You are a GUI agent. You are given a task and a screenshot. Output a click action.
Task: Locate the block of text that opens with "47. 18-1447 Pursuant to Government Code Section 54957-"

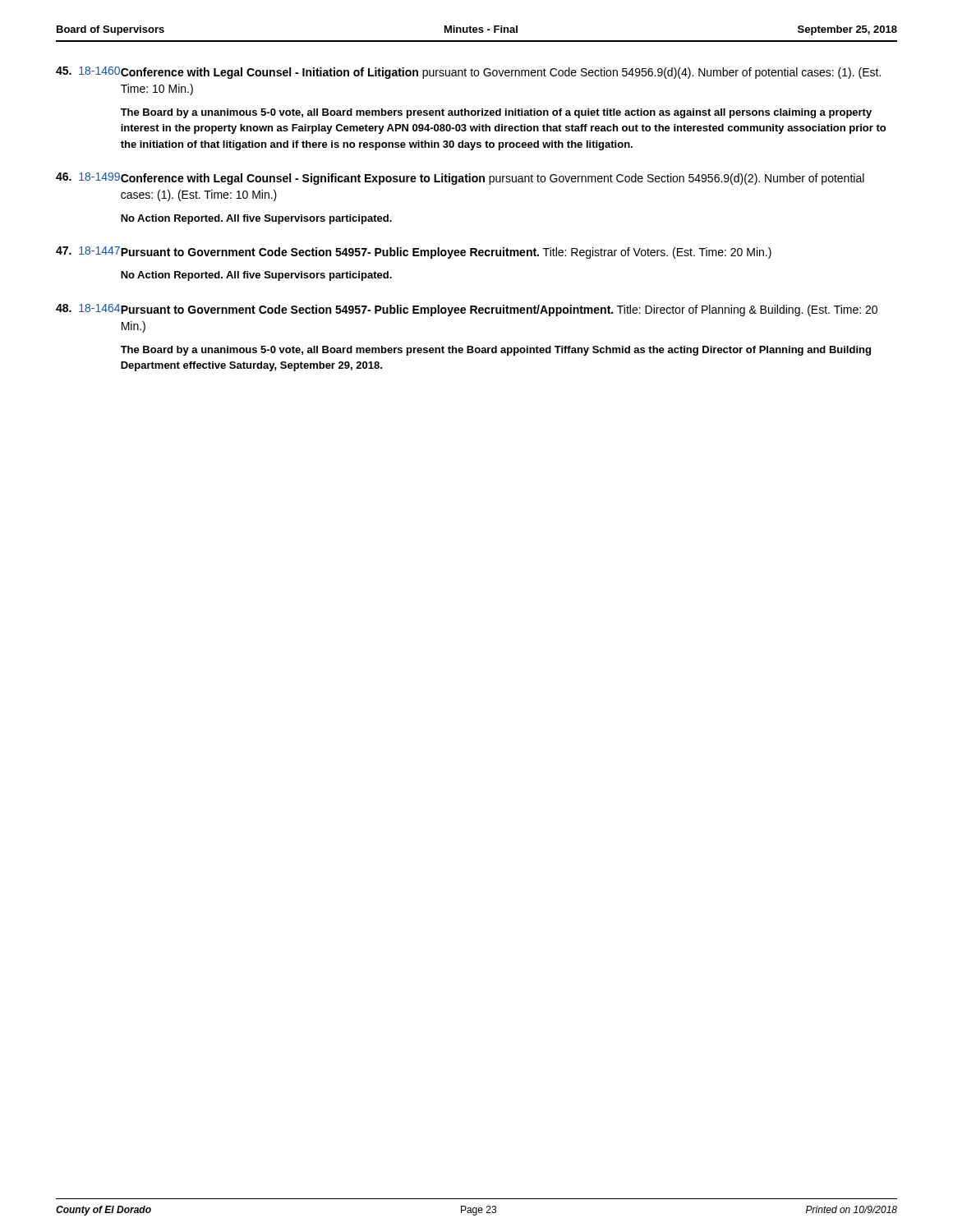click(x=476, y=264)
